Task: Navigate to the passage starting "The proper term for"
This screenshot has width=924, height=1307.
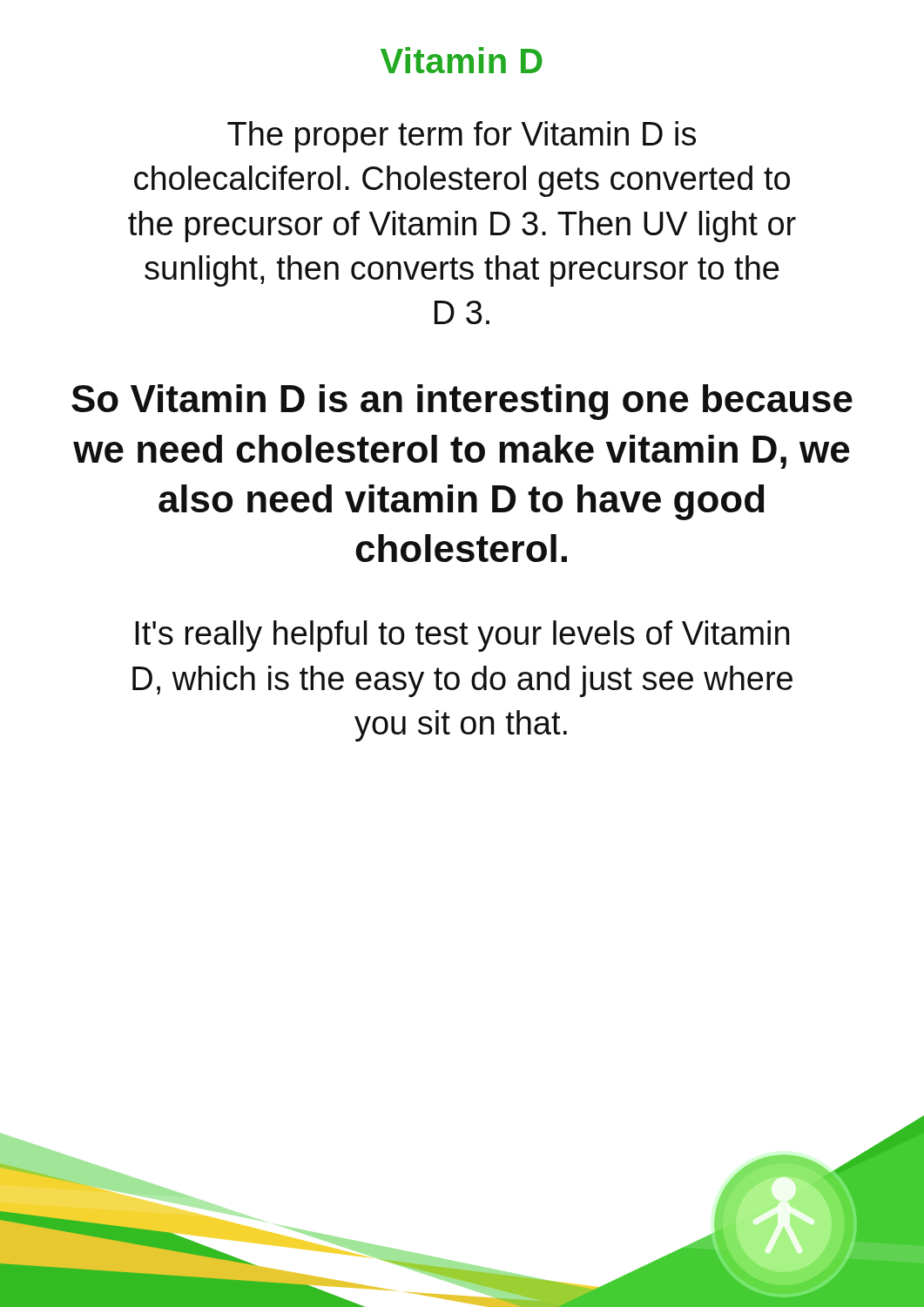Action: 462,224
